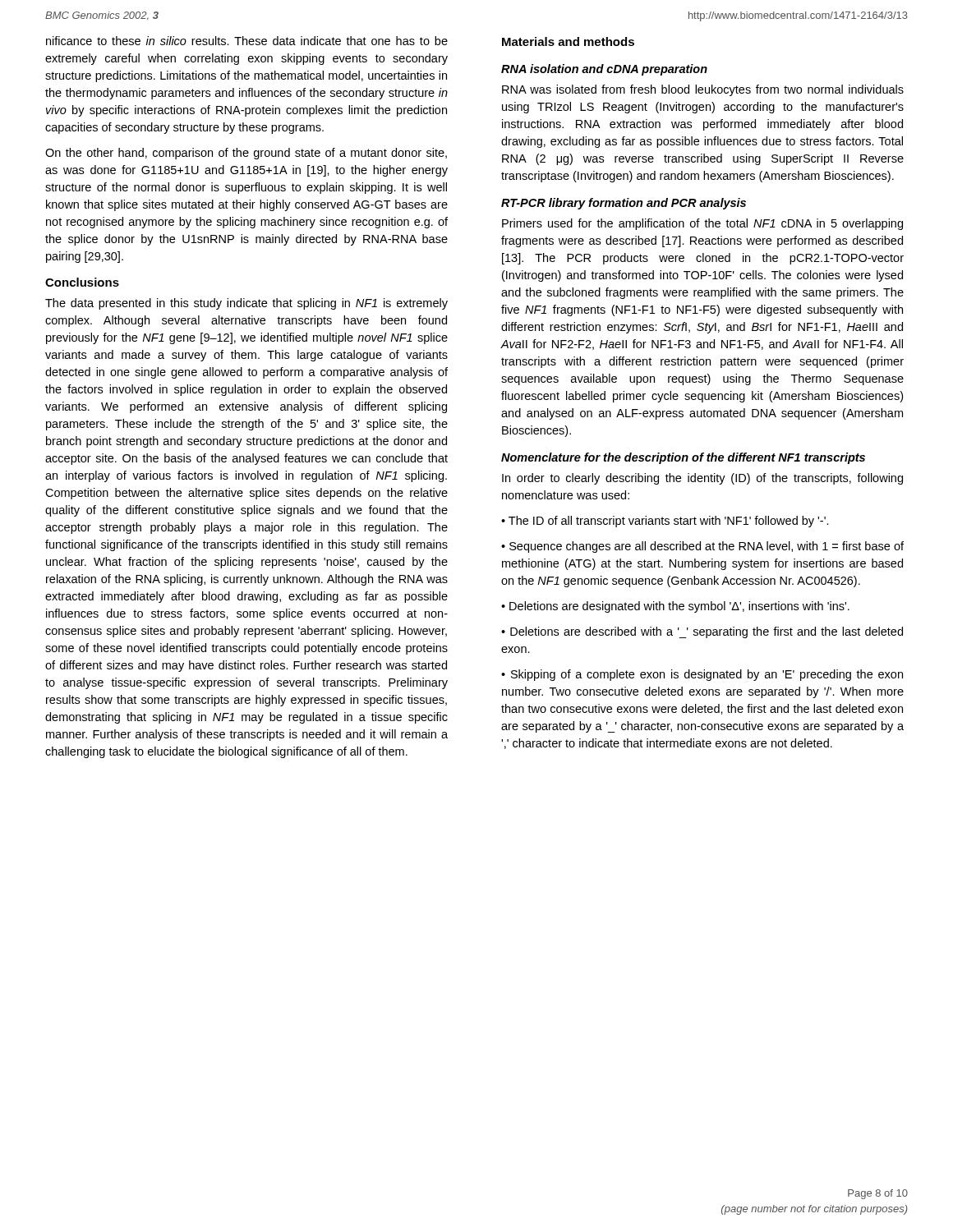Point to the block beginning "Primers used for the"
This screenshot has height=1232, width=953.
(702, 327)
